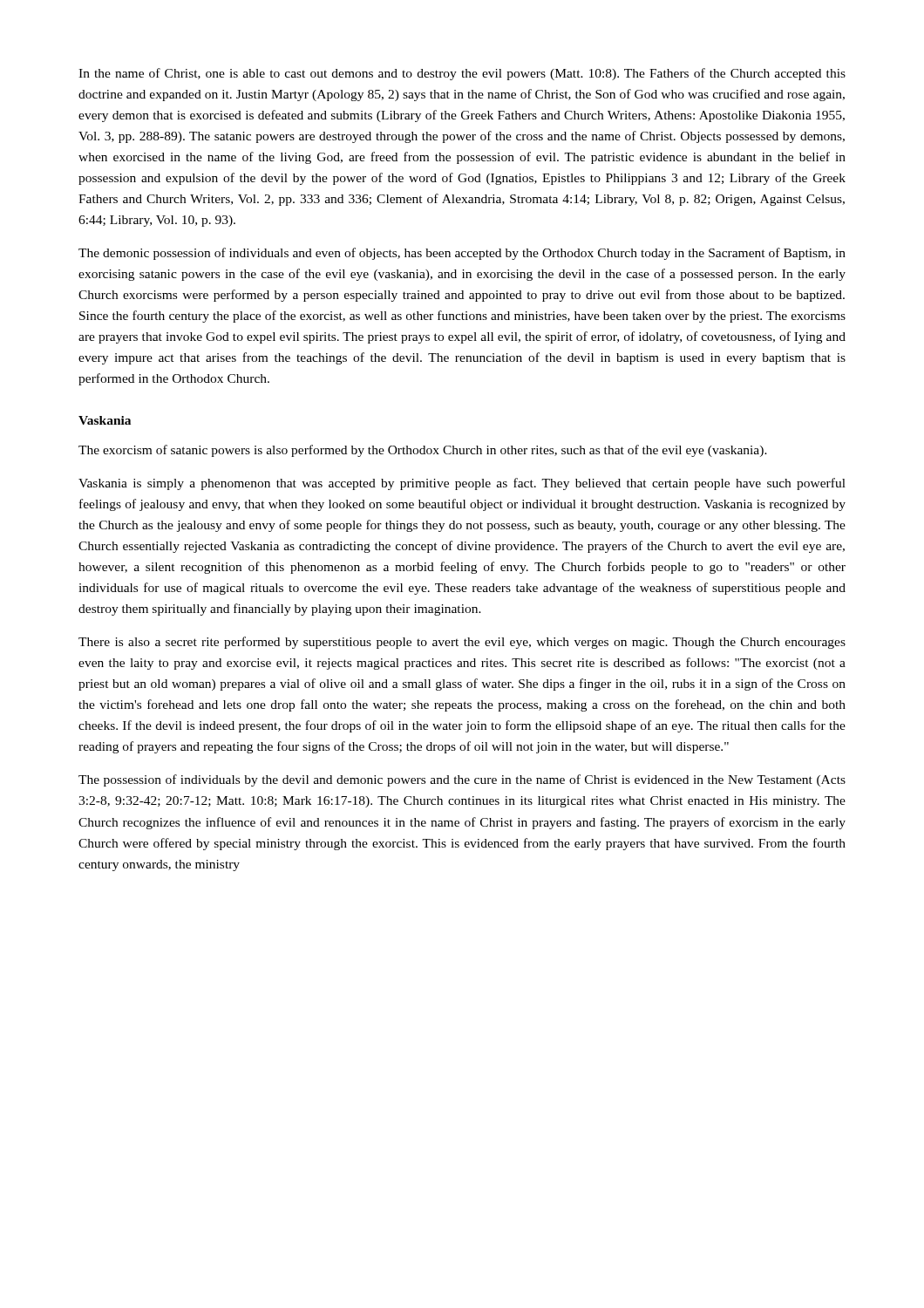Viewport: 924px width, 1308px height.
Task: Find the text block starting "The exorcism of satanic powers is also"
Action: tap(423, 450)
